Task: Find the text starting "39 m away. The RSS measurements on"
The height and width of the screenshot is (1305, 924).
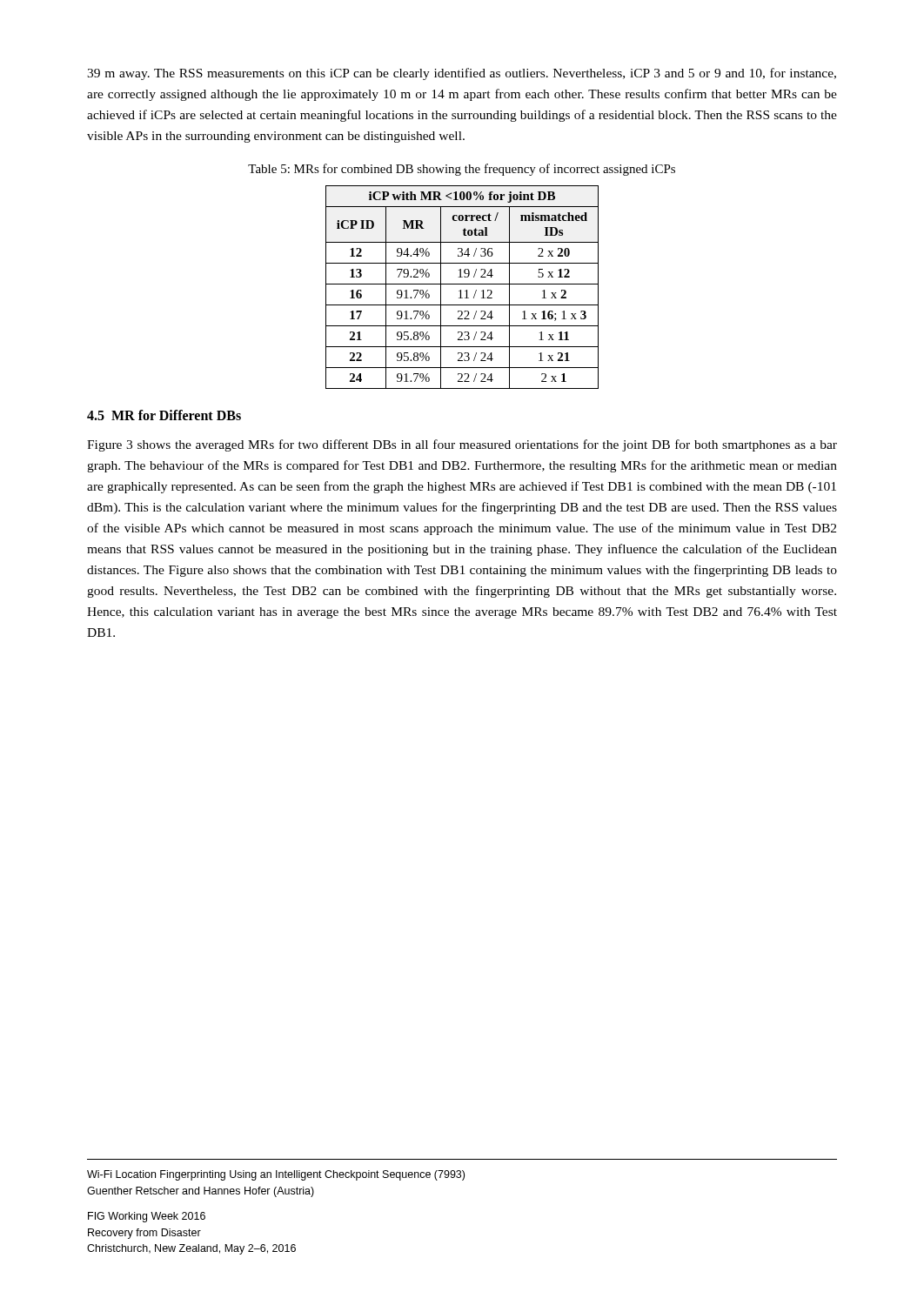Action: tap(462, 104)
